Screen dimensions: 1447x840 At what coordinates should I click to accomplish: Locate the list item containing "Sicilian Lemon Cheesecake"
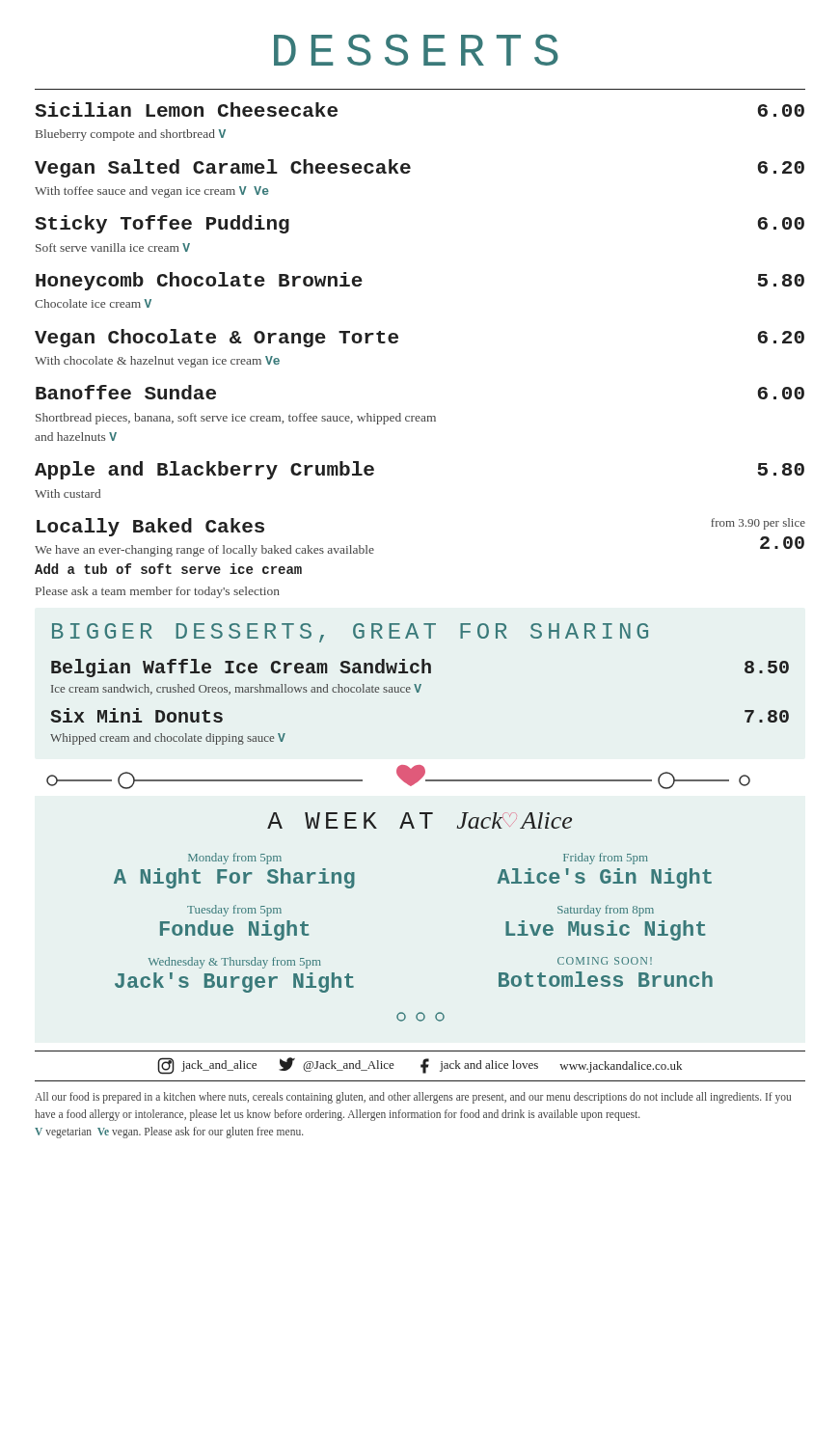[186, 109]
